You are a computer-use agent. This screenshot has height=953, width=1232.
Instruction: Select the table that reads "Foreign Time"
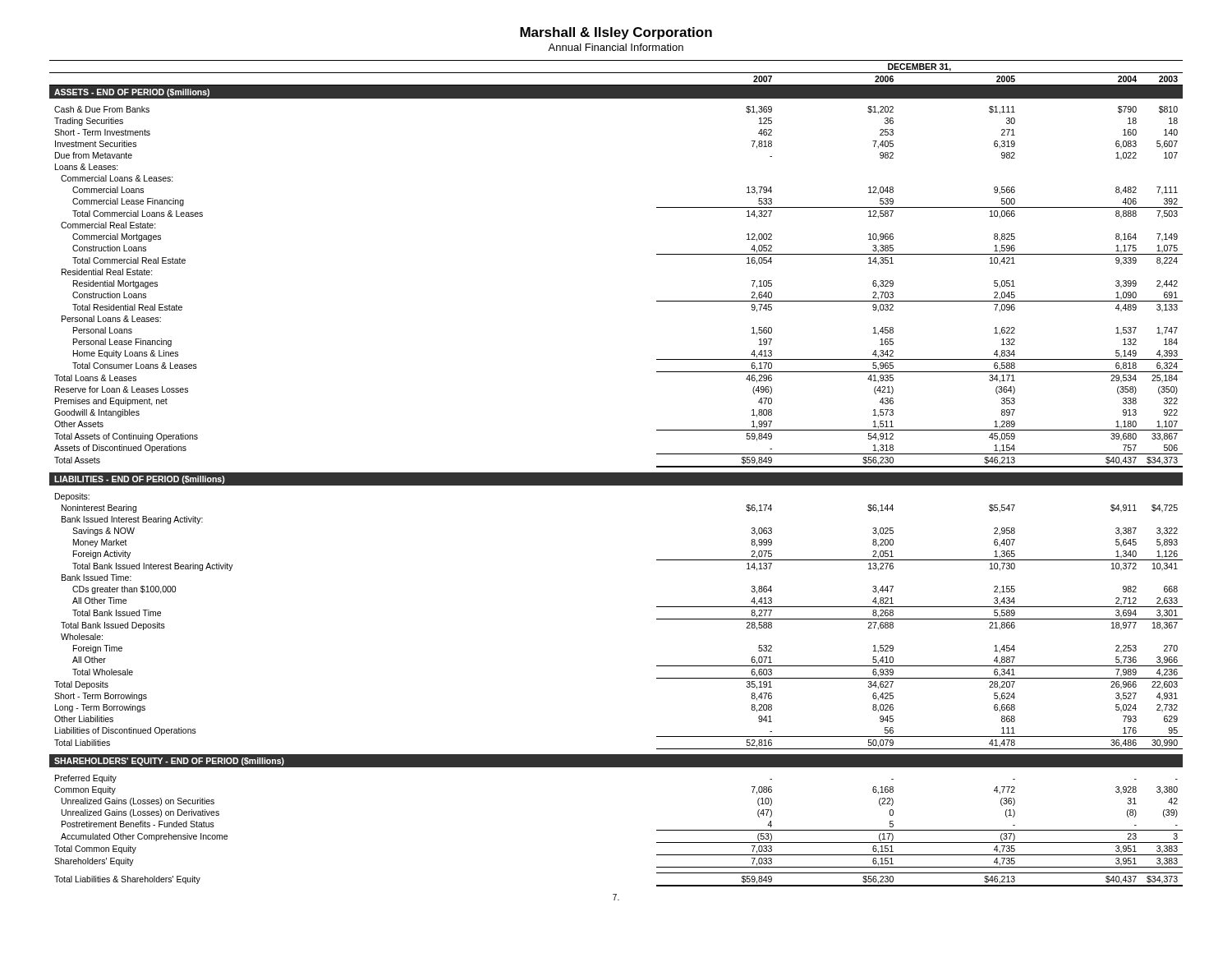(616, 473)
